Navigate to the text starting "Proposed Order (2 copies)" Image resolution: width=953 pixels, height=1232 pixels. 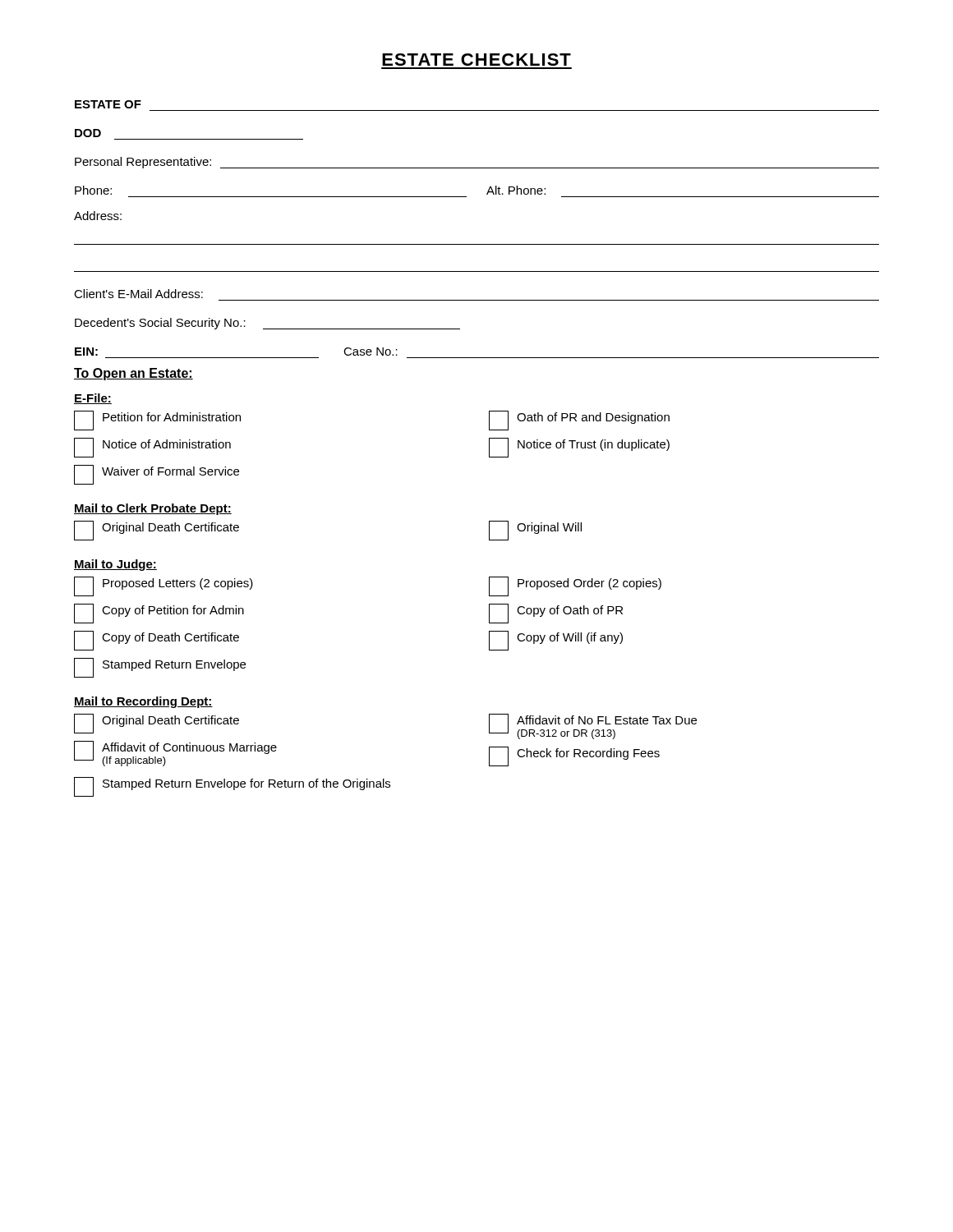pos(575,586)
